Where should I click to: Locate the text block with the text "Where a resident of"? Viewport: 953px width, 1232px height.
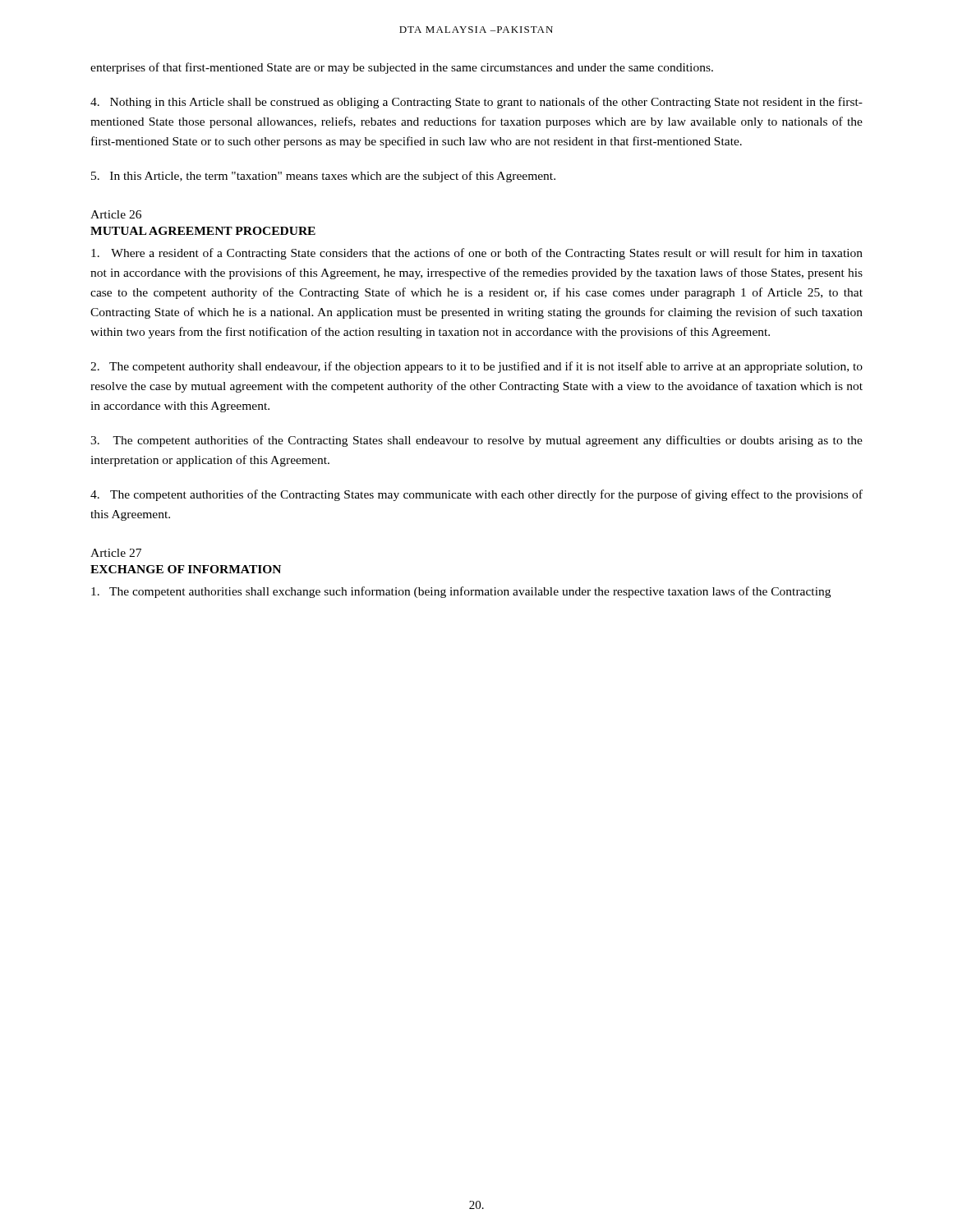coord(476,292)
